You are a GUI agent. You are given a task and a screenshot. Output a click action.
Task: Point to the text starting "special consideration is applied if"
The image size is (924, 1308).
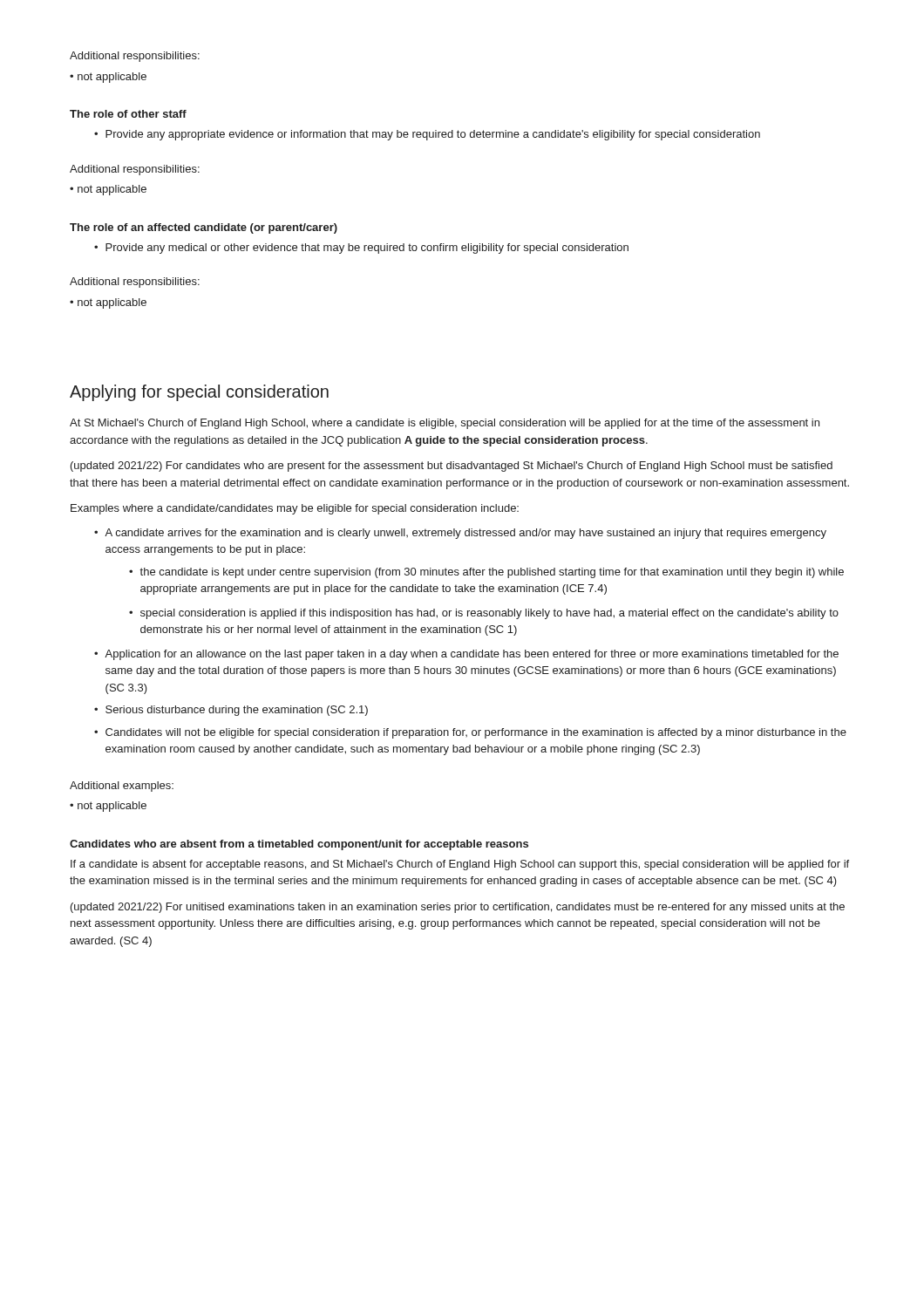(x=497, y=621)
